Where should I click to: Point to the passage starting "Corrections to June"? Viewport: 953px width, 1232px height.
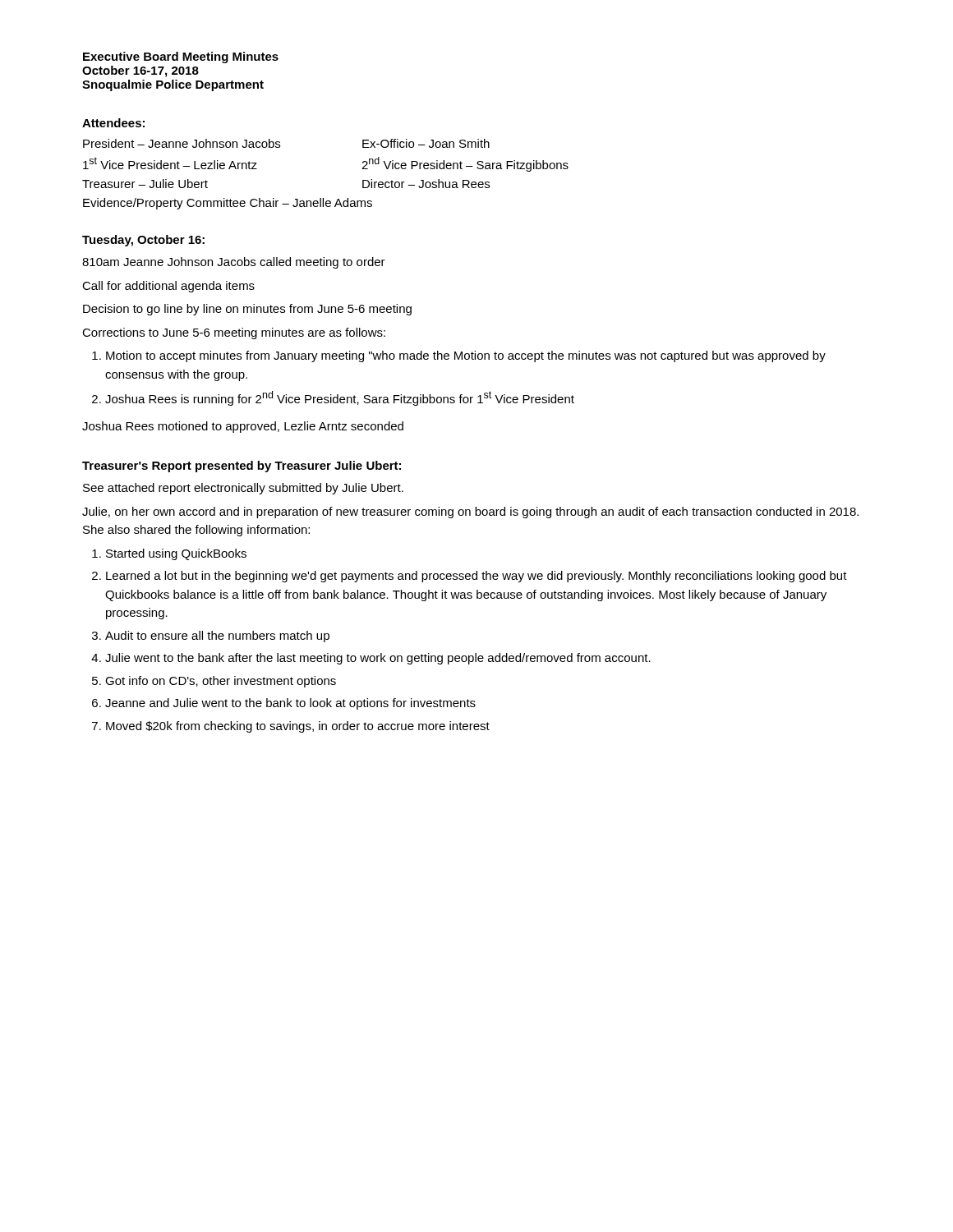(234, 332)
